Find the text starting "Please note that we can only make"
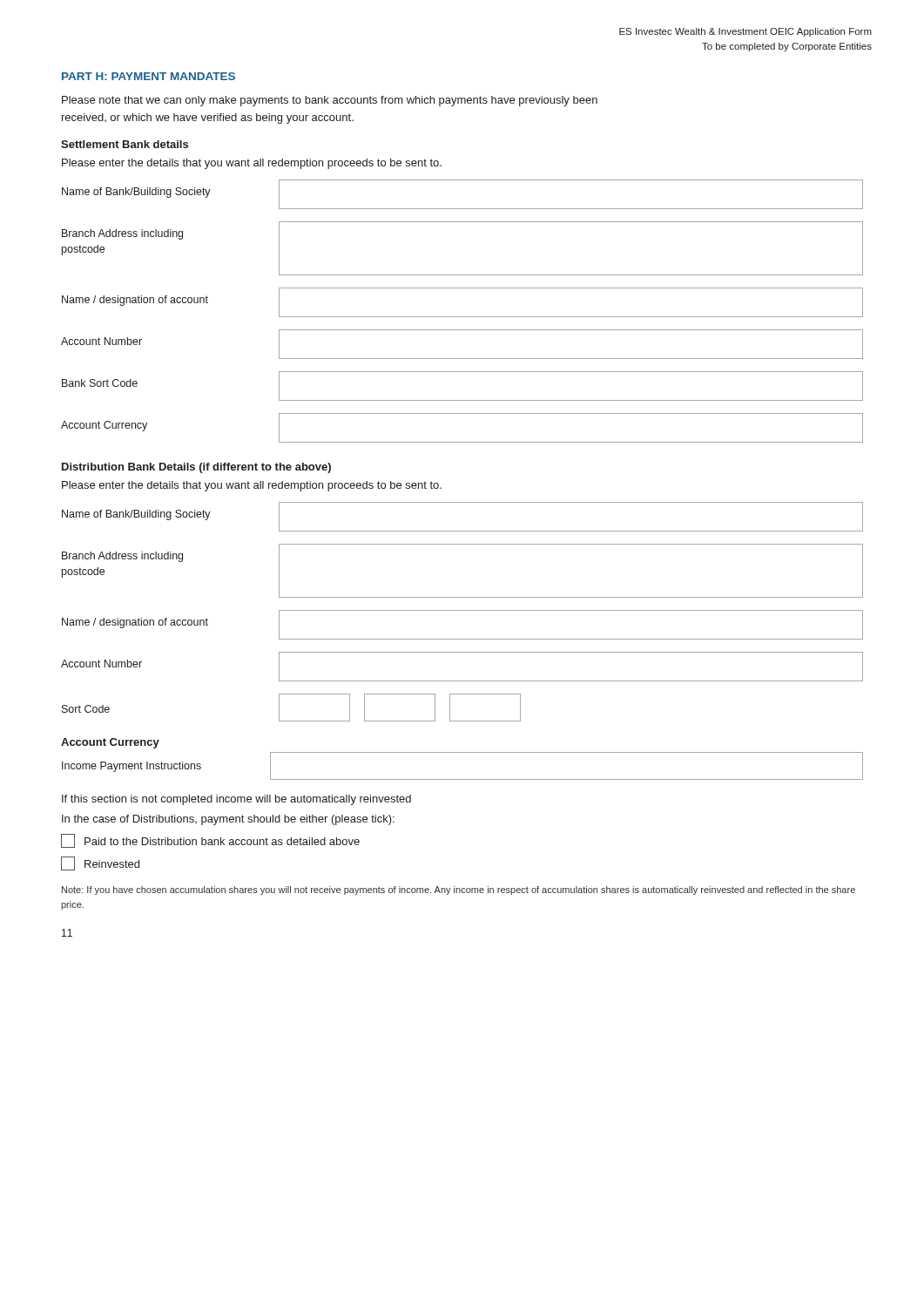The image size is (924, 1307). coord(329,108)
